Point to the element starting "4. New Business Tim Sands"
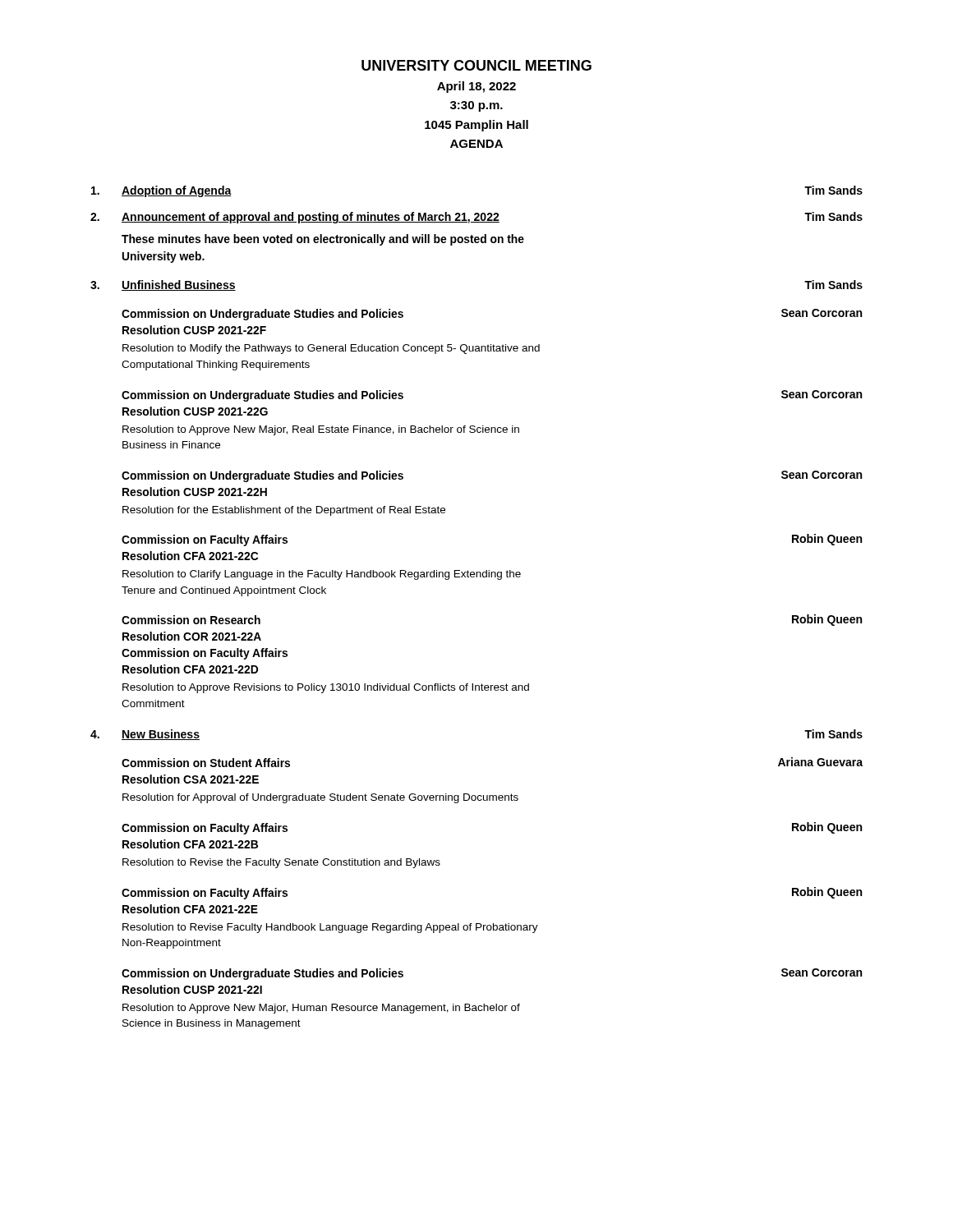 (161, 735)
